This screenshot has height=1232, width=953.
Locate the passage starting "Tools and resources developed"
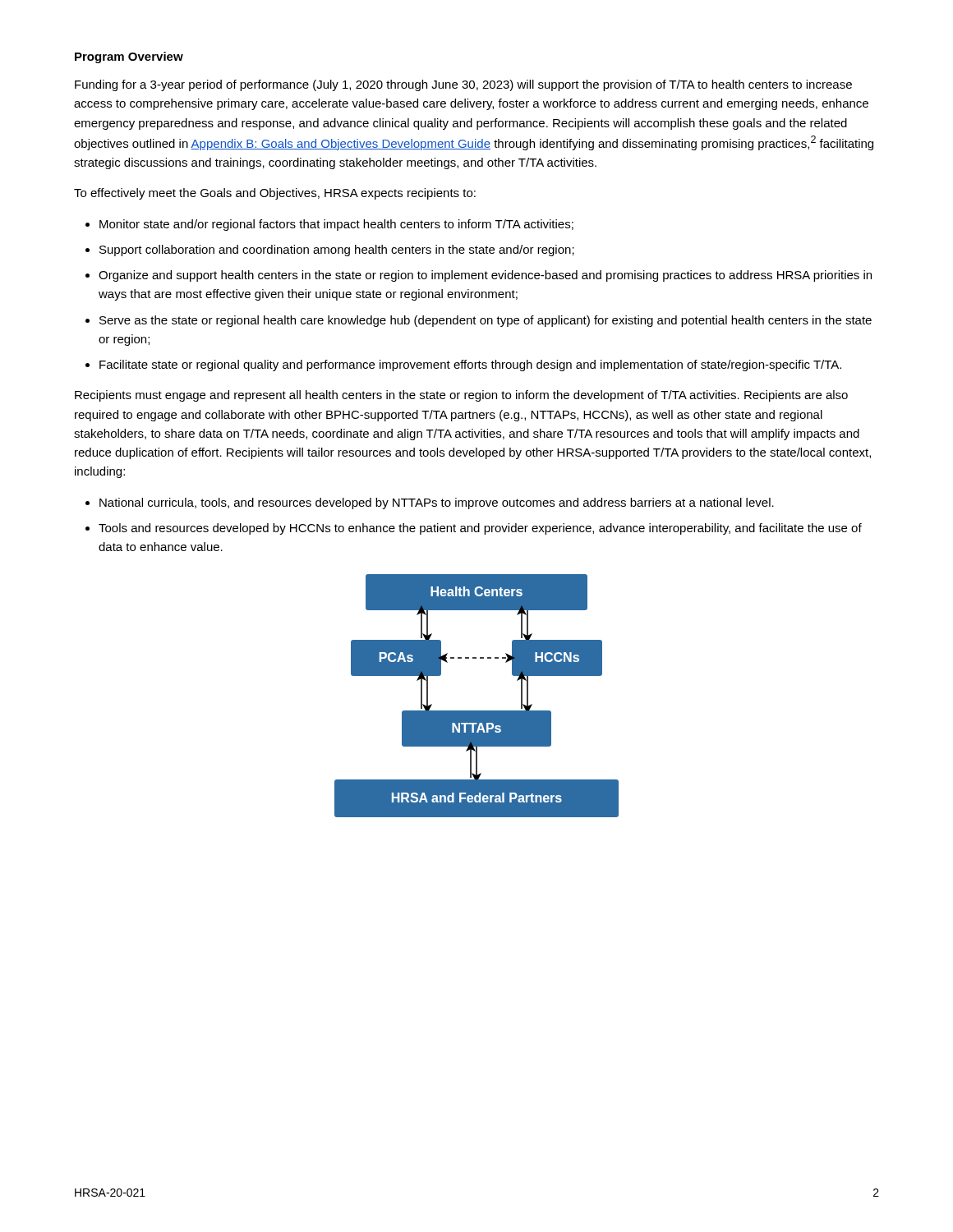(x=480, y=537)
